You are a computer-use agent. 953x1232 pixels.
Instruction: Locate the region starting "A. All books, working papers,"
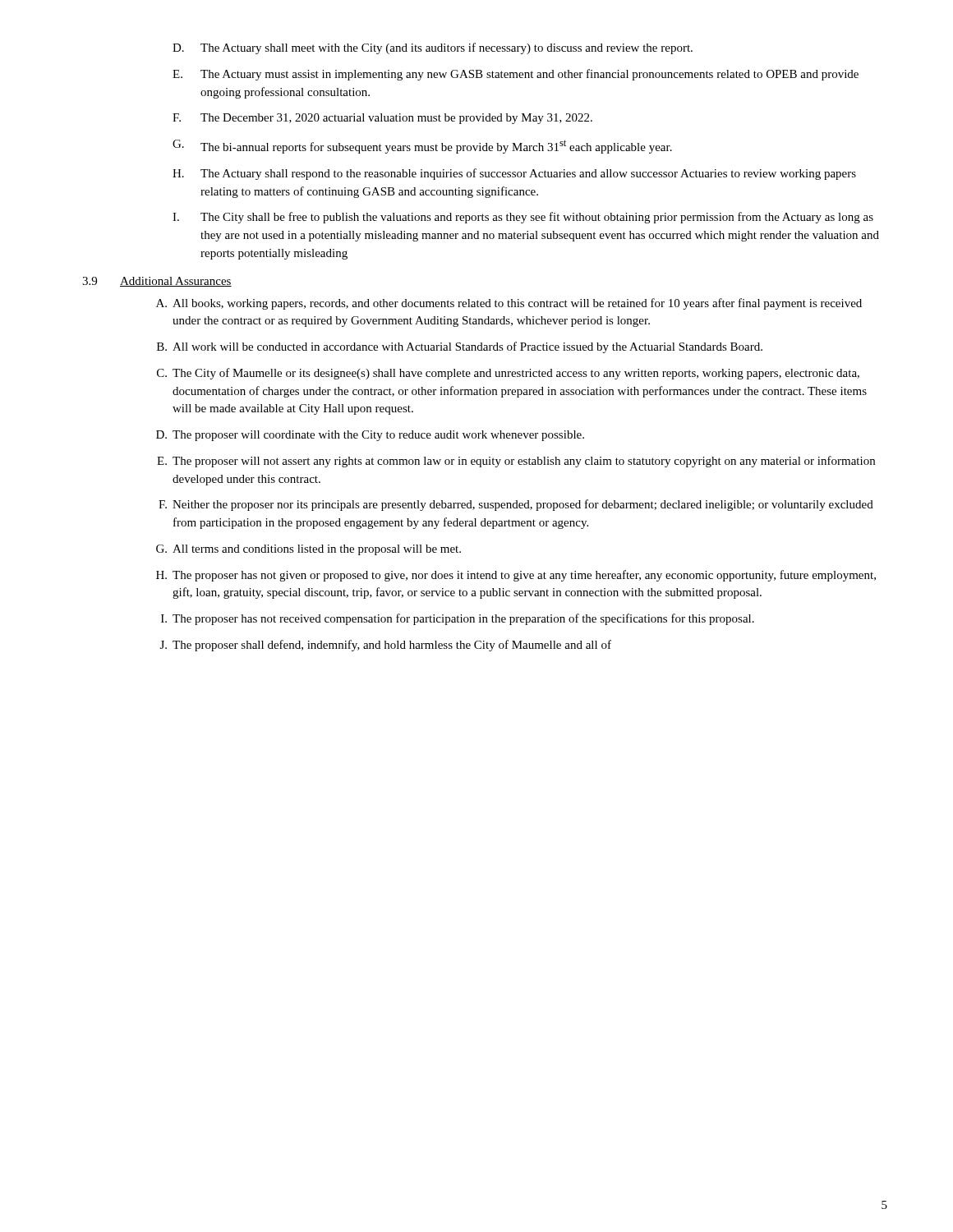click(516, 312)
